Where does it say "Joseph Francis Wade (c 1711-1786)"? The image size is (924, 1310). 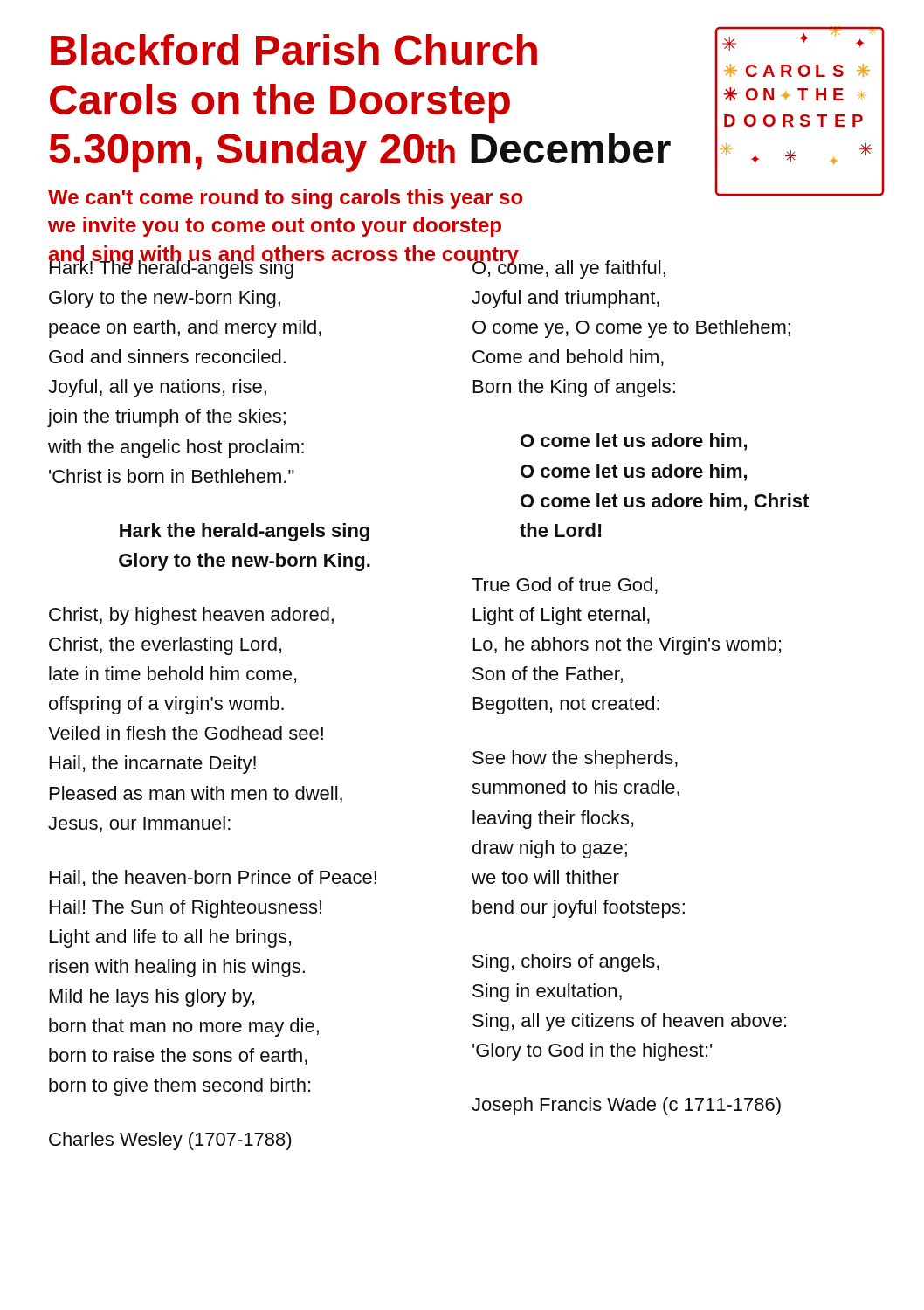pyautogui.click(x=627, y=1105)
